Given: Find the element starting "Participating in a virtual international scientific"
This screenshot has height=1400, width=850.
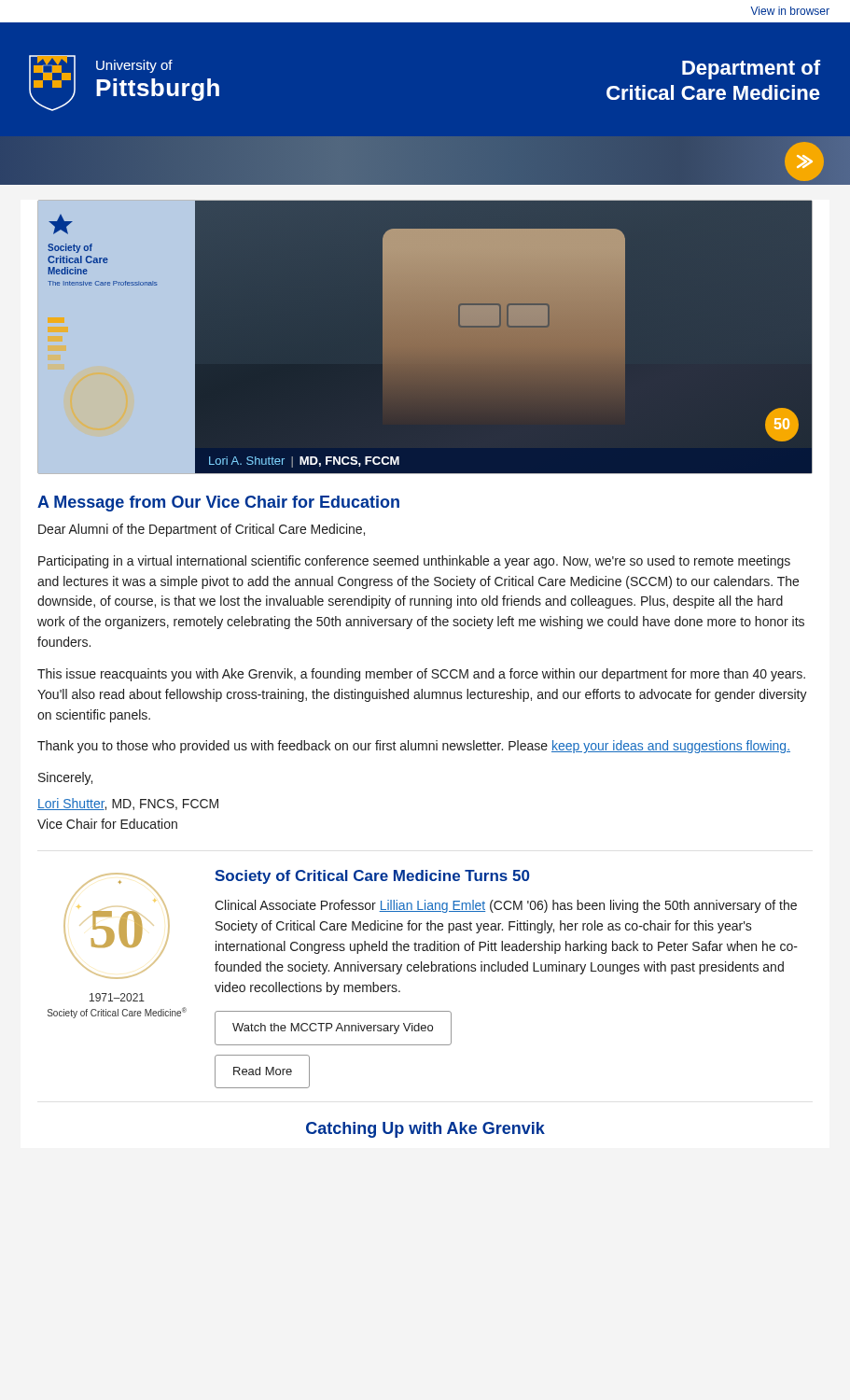Looking at the screenshot, I should (x=421, y=602).
